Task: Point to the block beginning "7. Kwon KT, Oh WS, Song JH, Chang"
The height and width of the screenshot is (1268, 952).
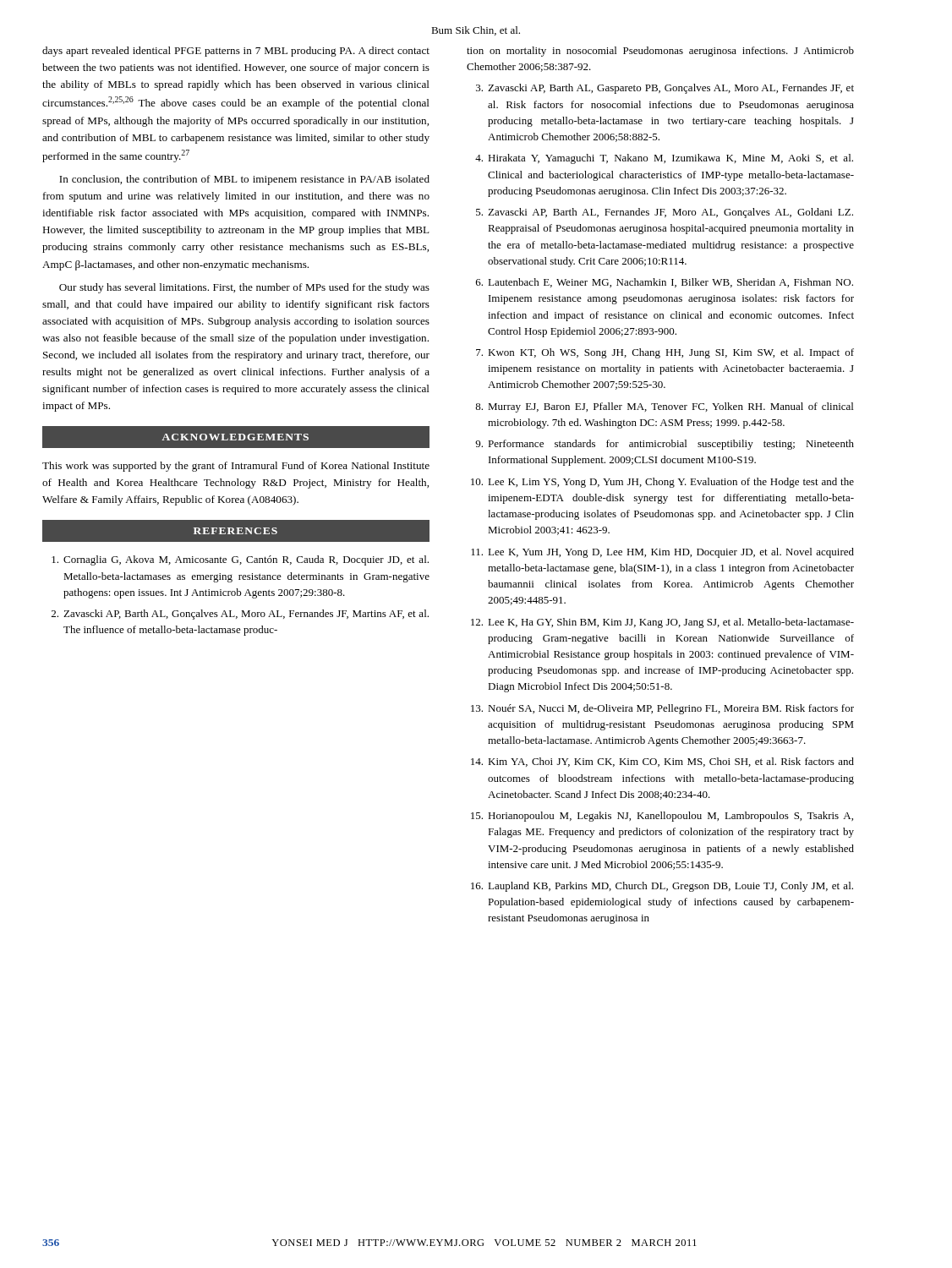Action: (660, 368)
